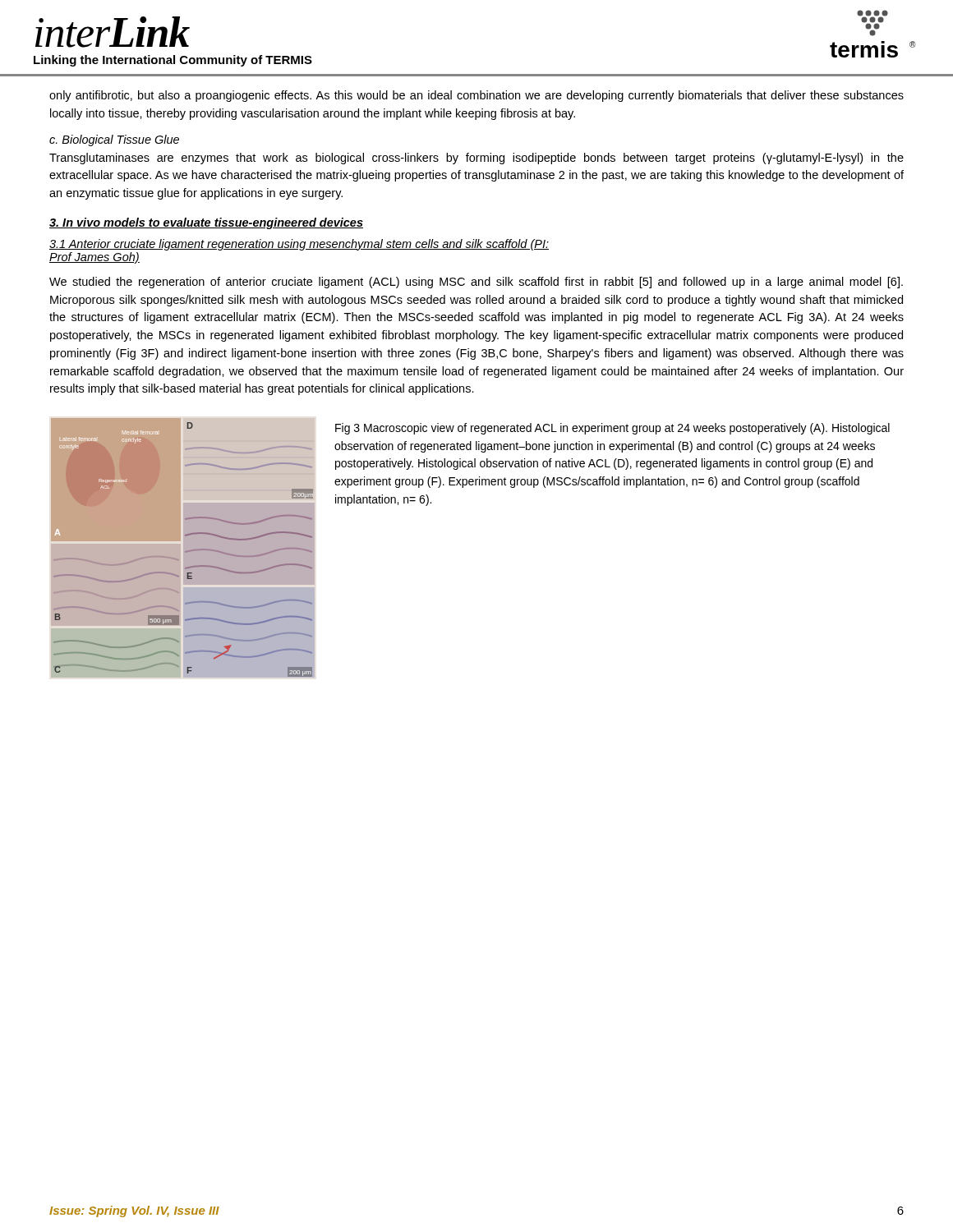Locate the caption that opens with "Fig 3 Macroscopic view of"
This screenshot has height=1232, width=953.
tap(612, 464)
